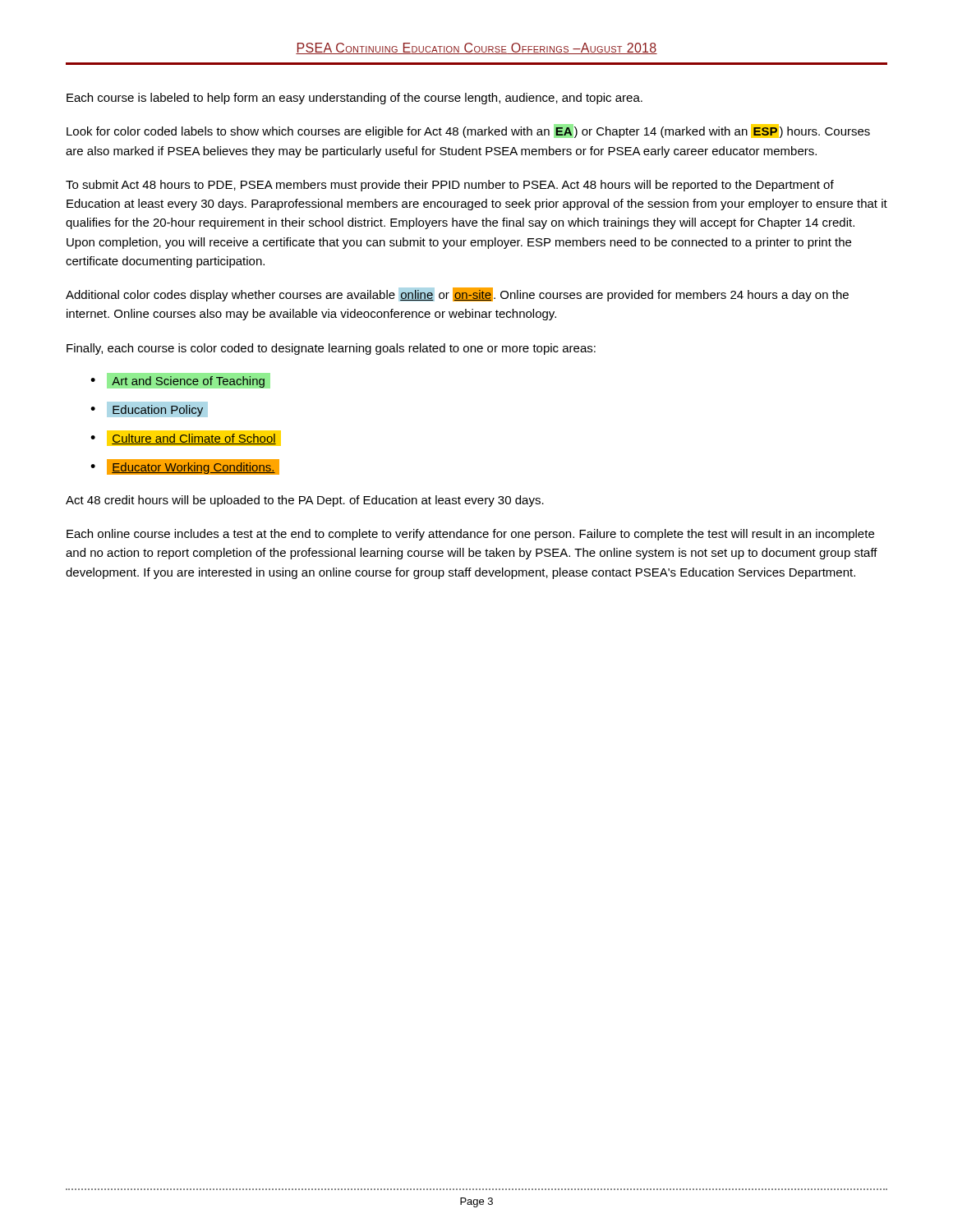953x1232 pixels.
Task: Click on the text block that reads "Act 48 credit hours will"
Action: (x=305, y=500)
